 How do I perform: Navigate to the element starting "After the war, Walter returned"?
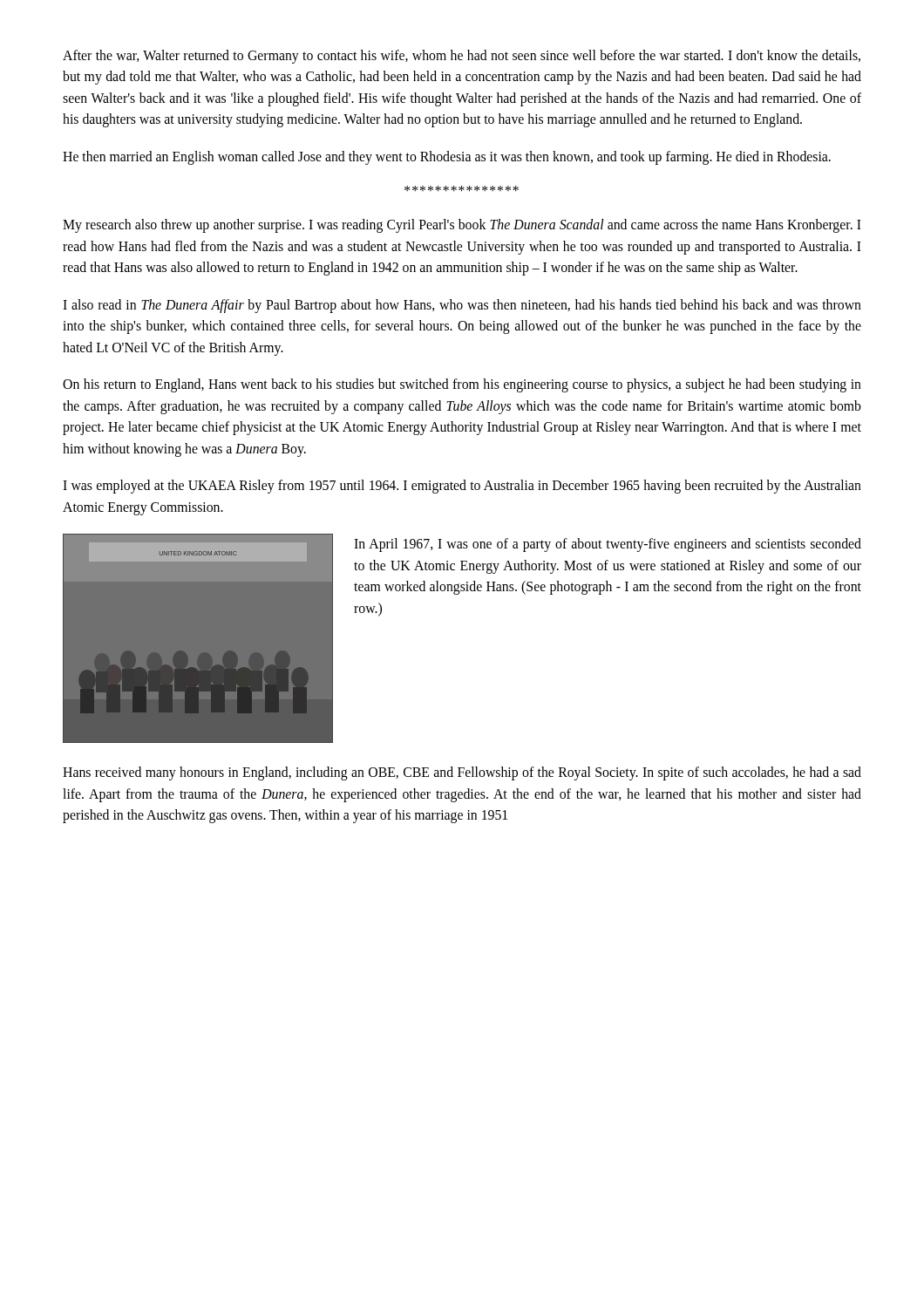462,87
